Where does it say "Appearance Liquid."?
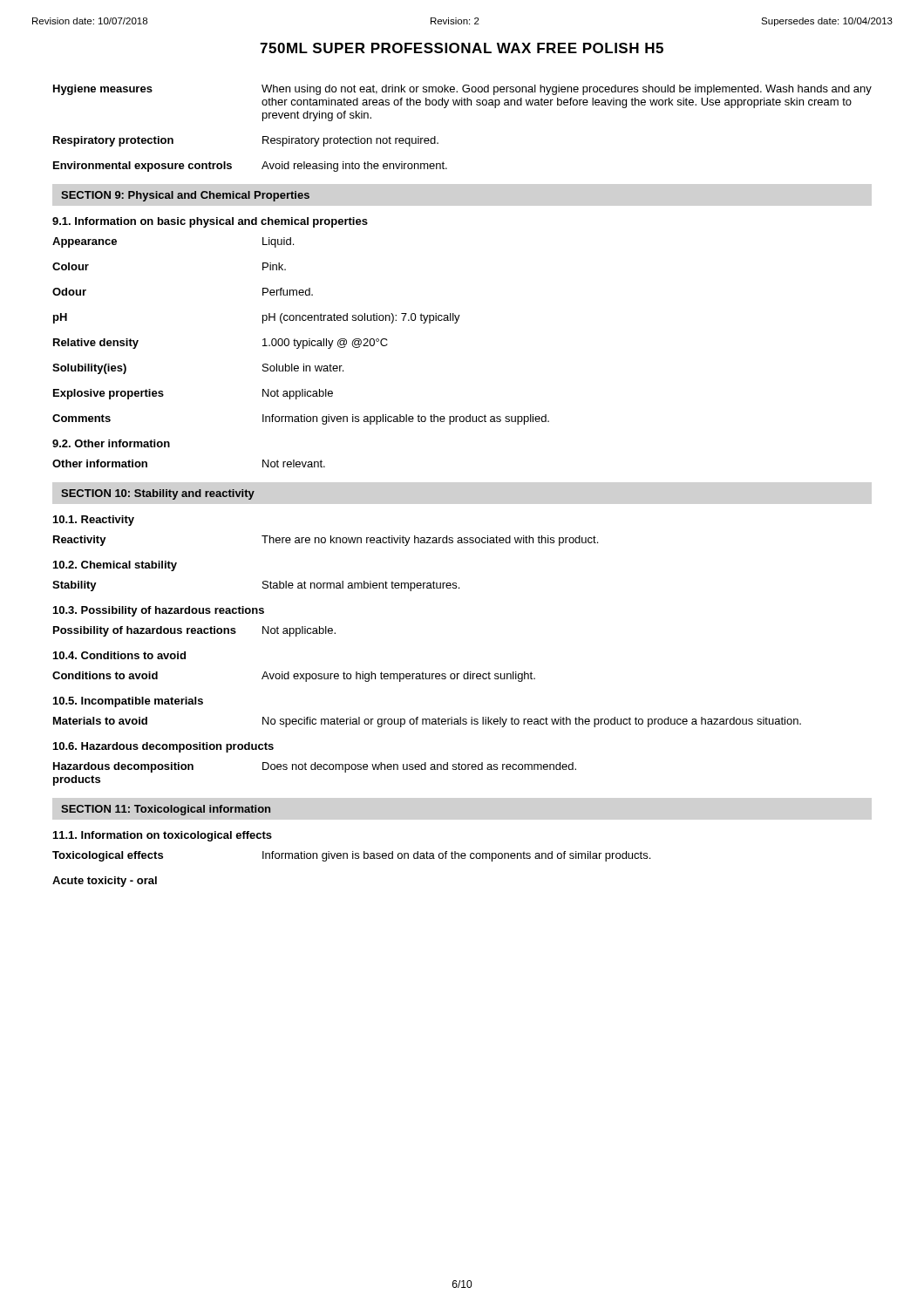This screenshot has width=924, height=1308. pyautogui.click(x=89, y=242)
